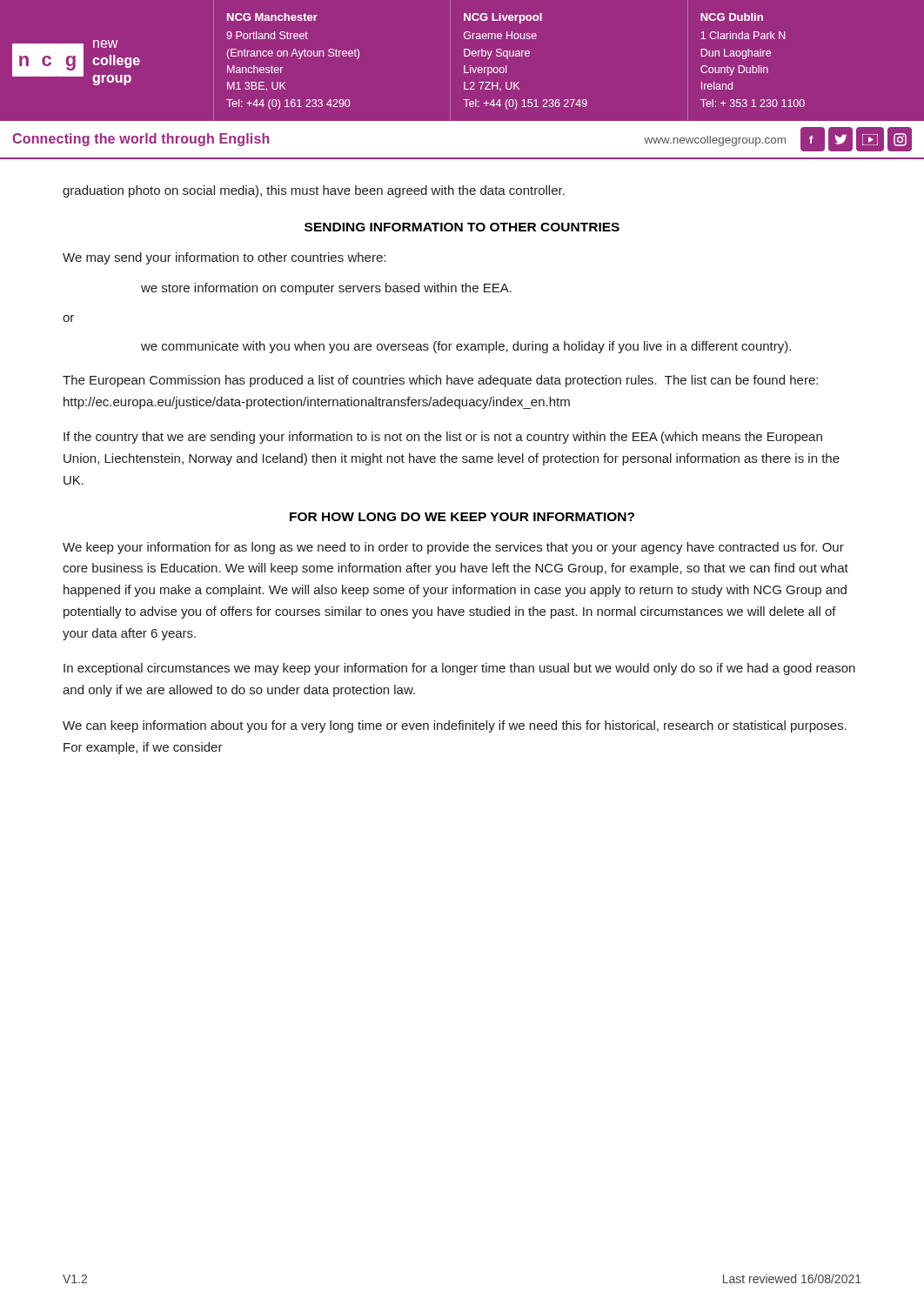Locate the text block containing "The European Commission has produced a list"
The height and width of the screenshot is (1305, 924).
tap(441, 390)
